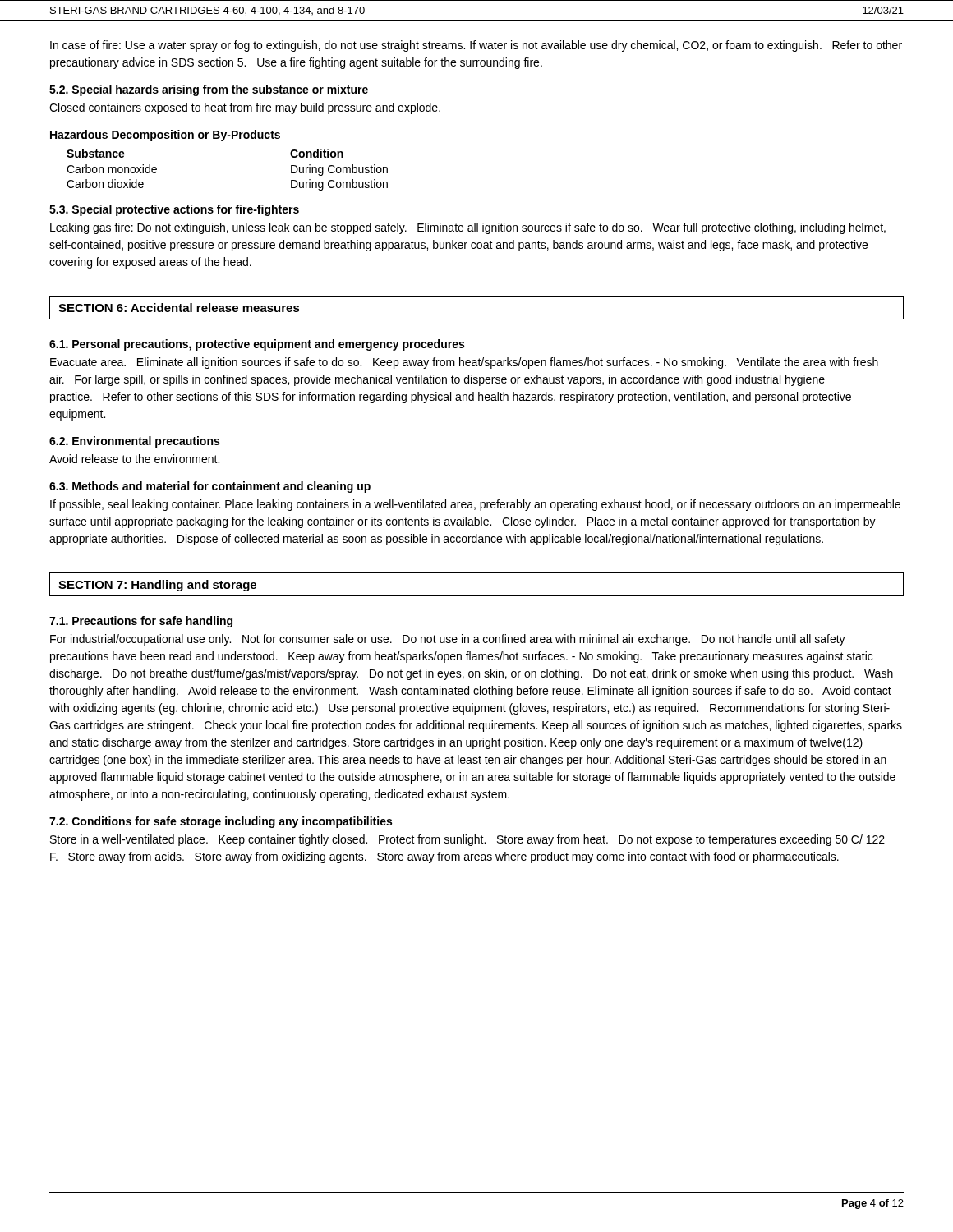Viewport: 953px width, 1232px height.
Task: Locate the text "7.2. Conditions for safe storage including any incompatibilities"
Action: 221,821
